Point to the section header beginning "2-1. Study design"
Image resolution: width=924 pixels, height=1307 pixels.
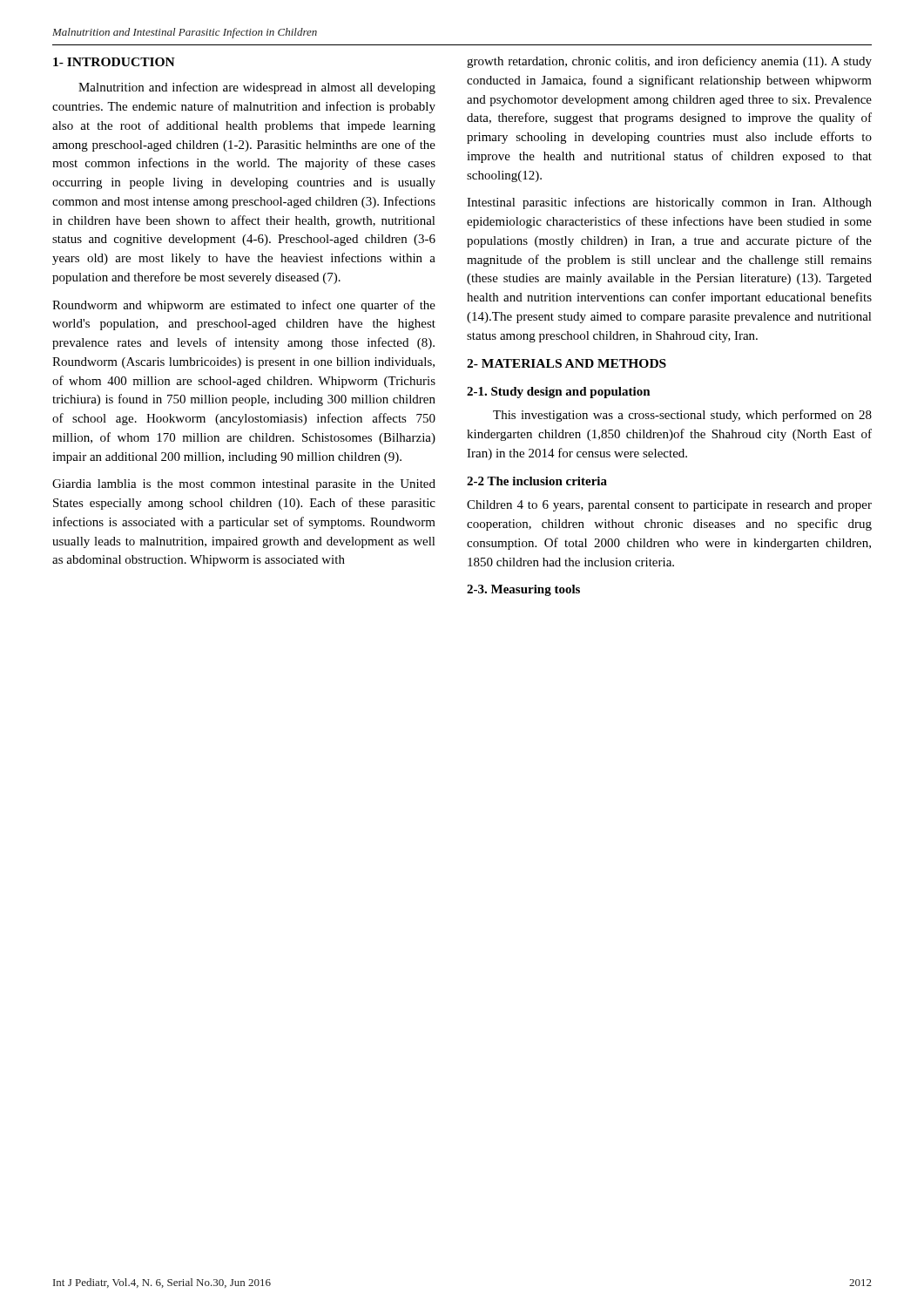pos(558,391)
